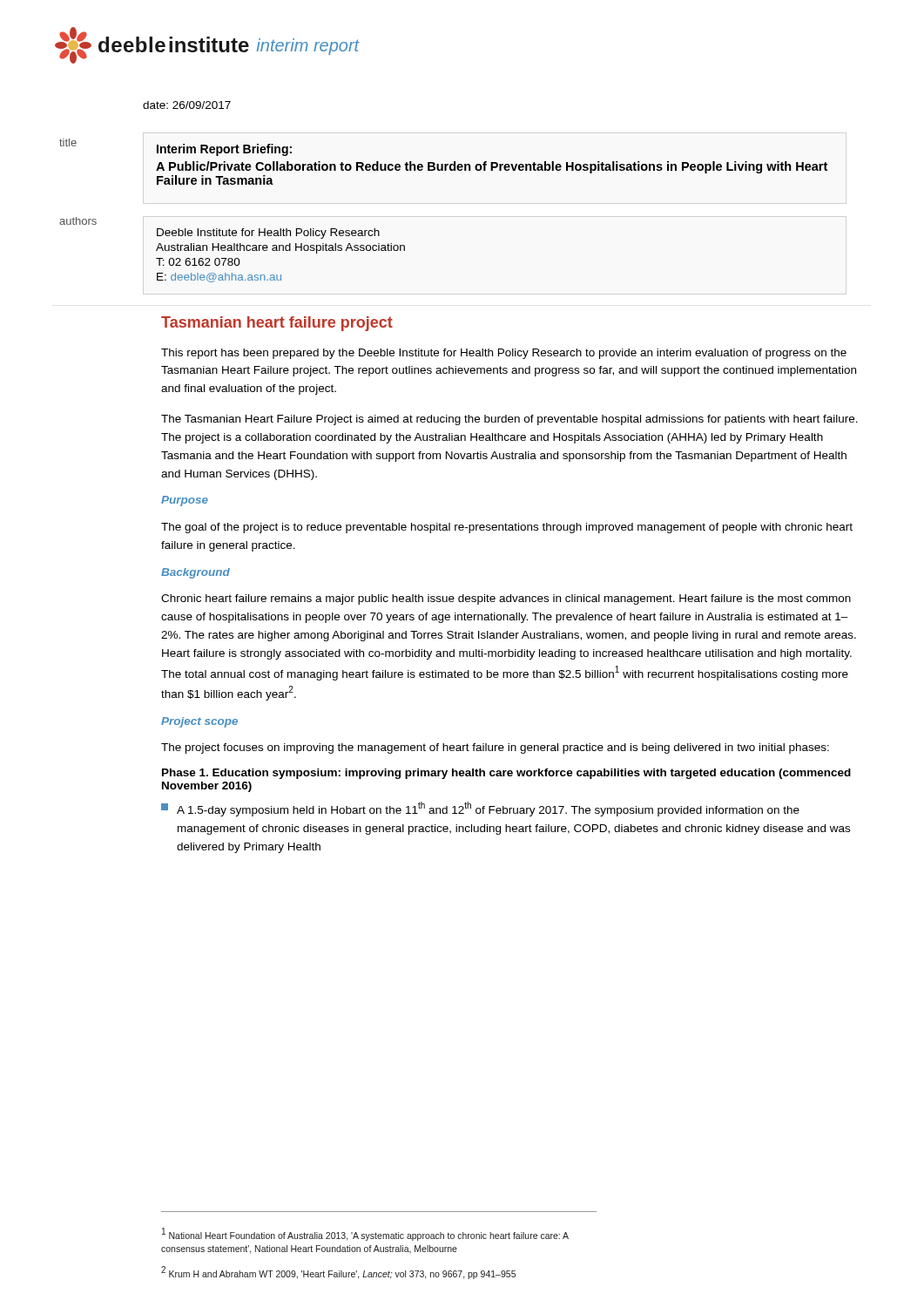Locate the region starting "The Tasmanian Heart Failure Project"
This screenshot has width=924, height=1307.
(514, 447)
